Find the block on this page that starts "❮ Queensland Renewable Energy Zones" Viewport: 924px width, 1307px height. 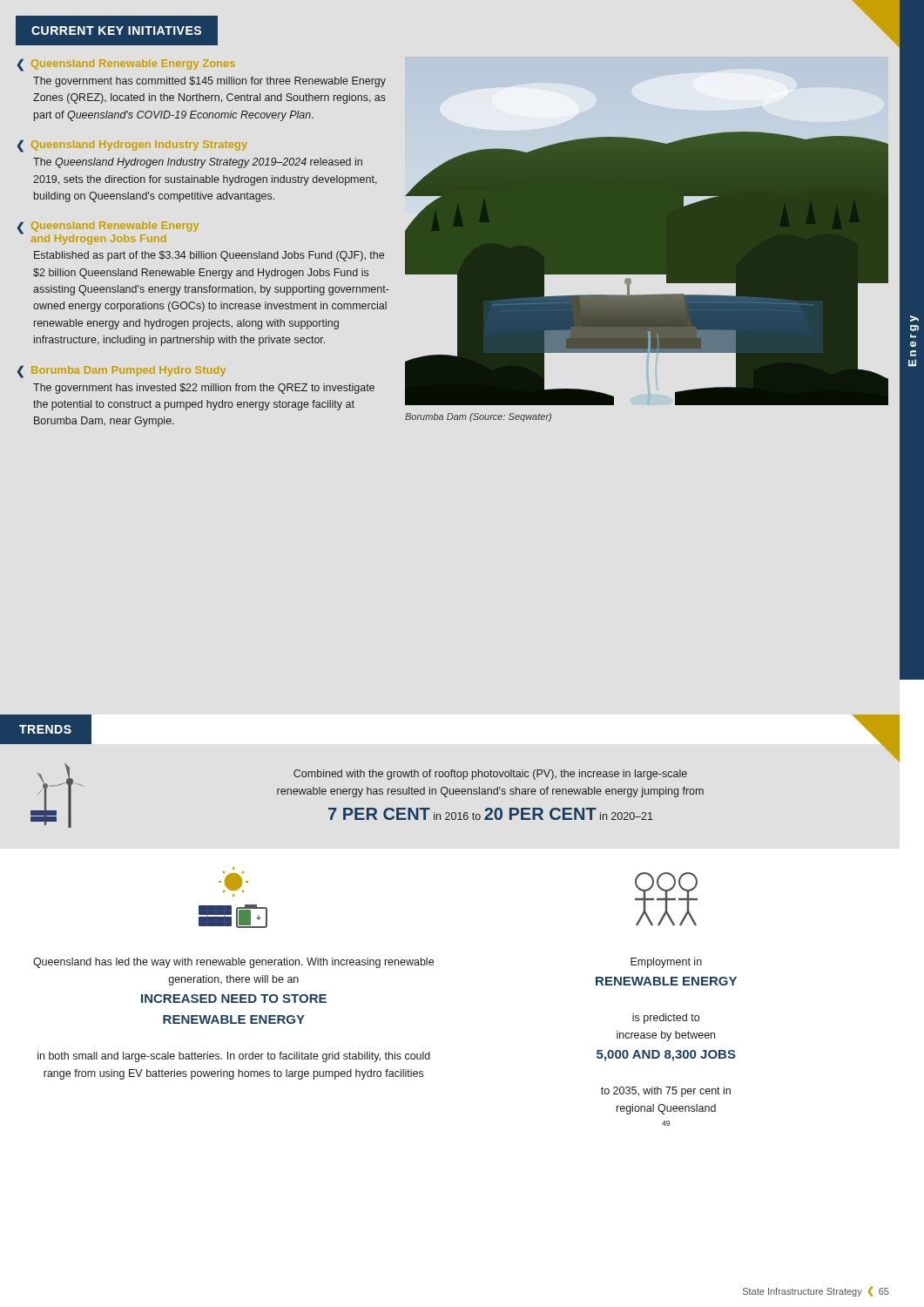tap(203, 90)
